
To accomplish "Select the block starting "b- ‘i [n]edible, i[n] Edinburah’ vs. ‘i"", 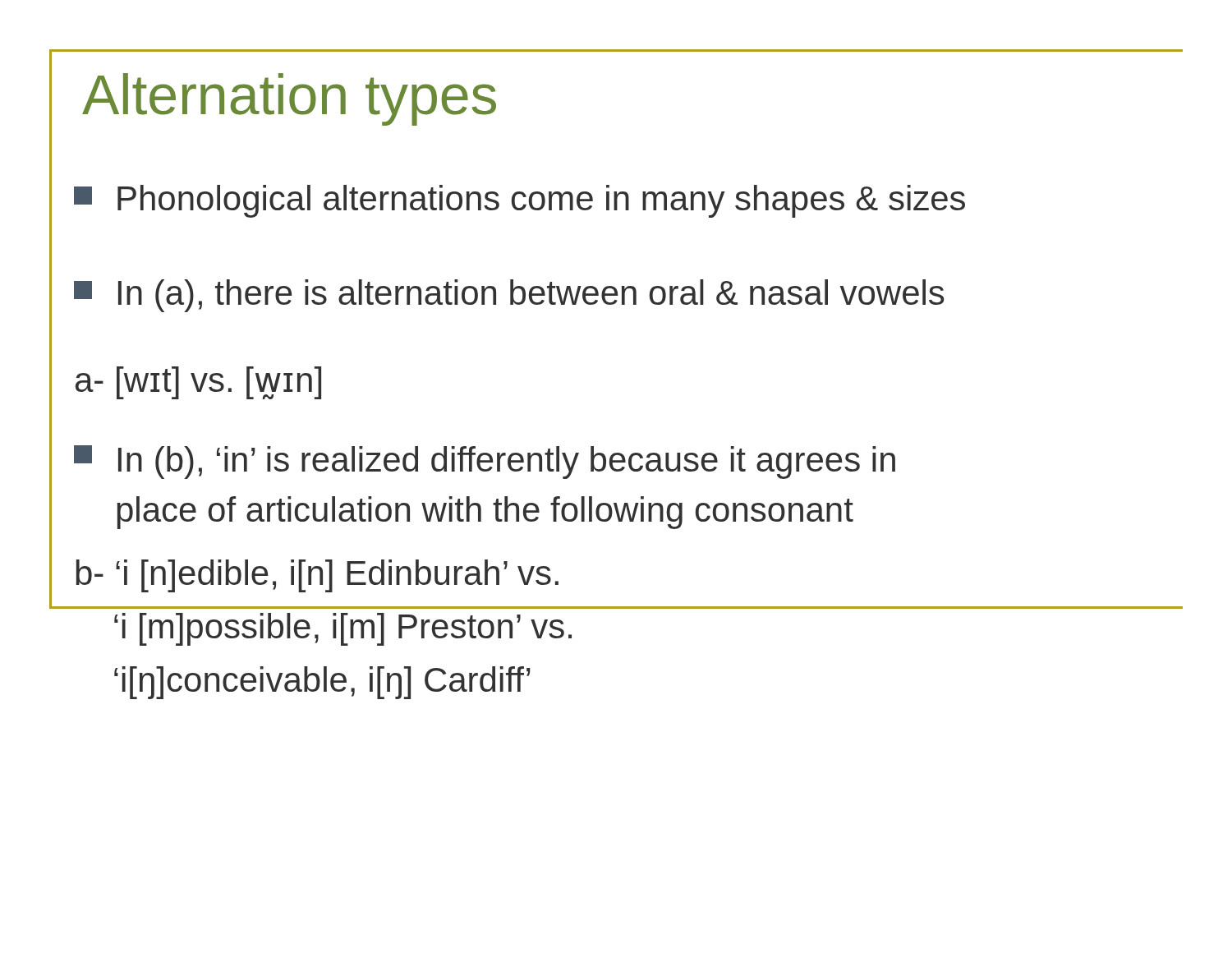I will (x=324, y=627).
